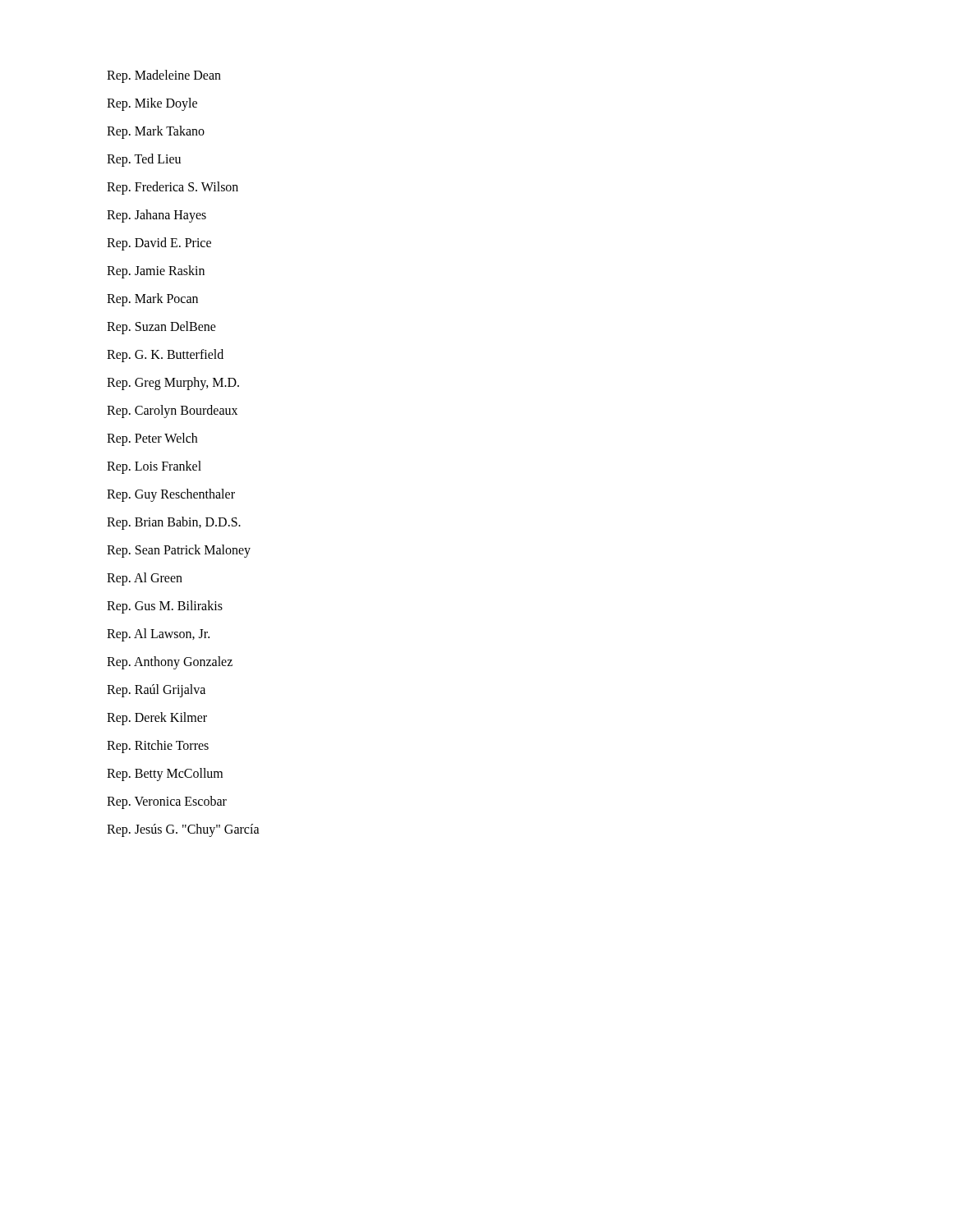Locate the text starting "Rep. Jahana Hayes"
The image size is (953, 1232).
pos(157,215)
